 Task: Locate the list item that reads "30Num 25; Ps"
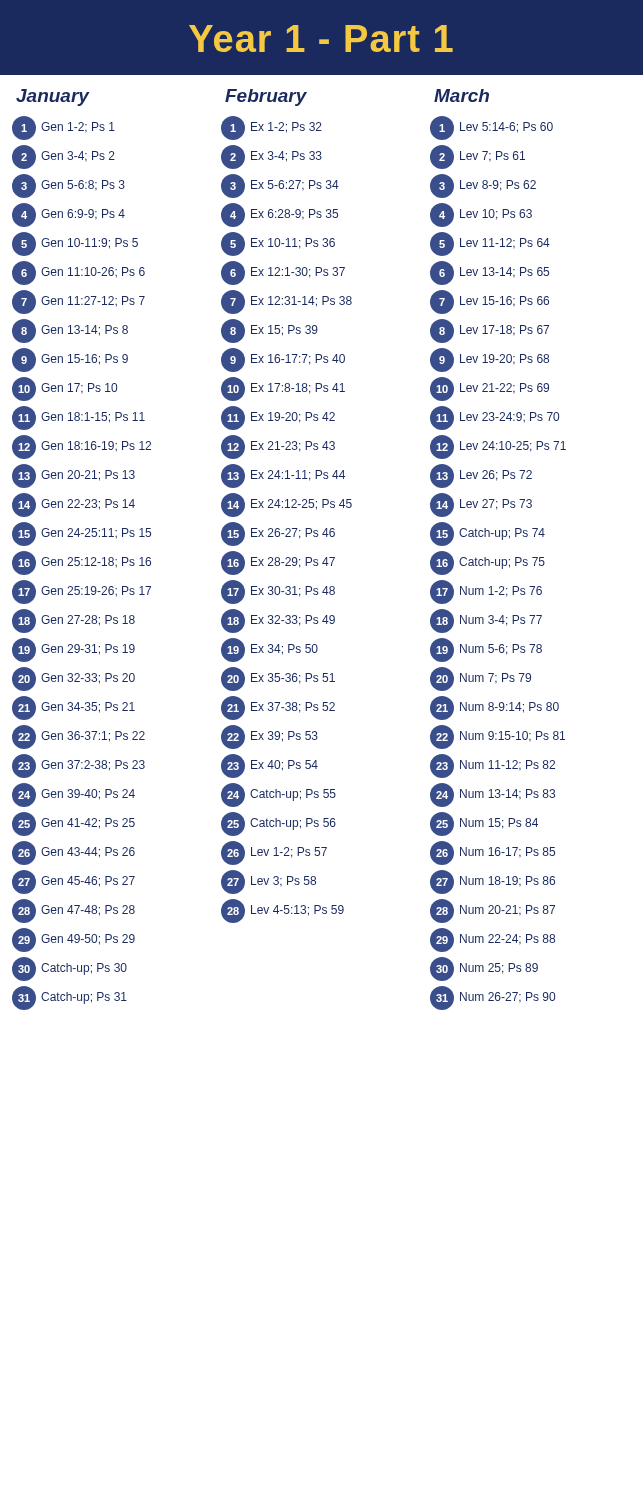coord(484,969)
